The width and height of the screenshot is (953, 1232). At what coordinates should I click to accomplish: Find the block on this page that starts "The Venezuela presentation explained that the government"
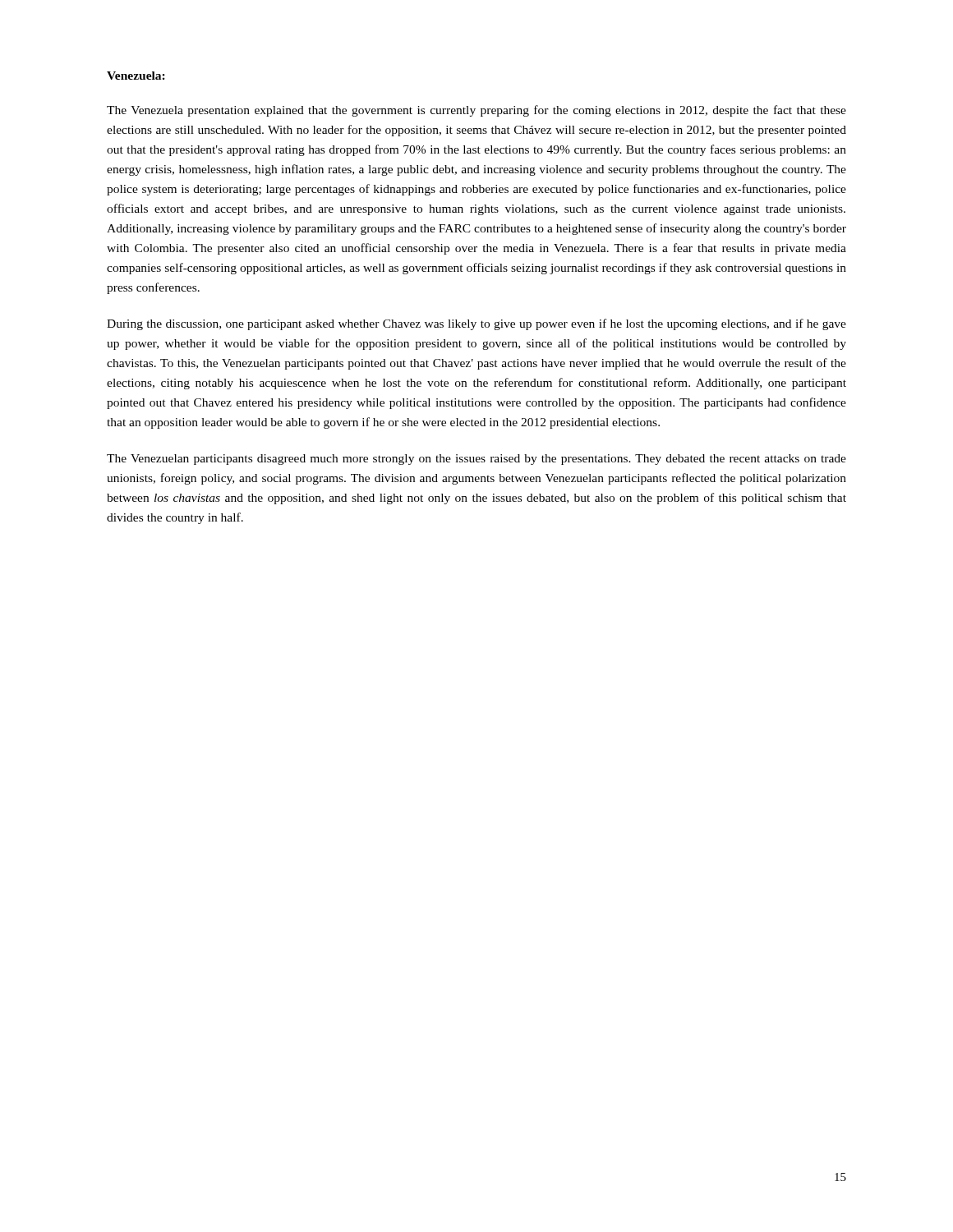(x=476, y=198)
